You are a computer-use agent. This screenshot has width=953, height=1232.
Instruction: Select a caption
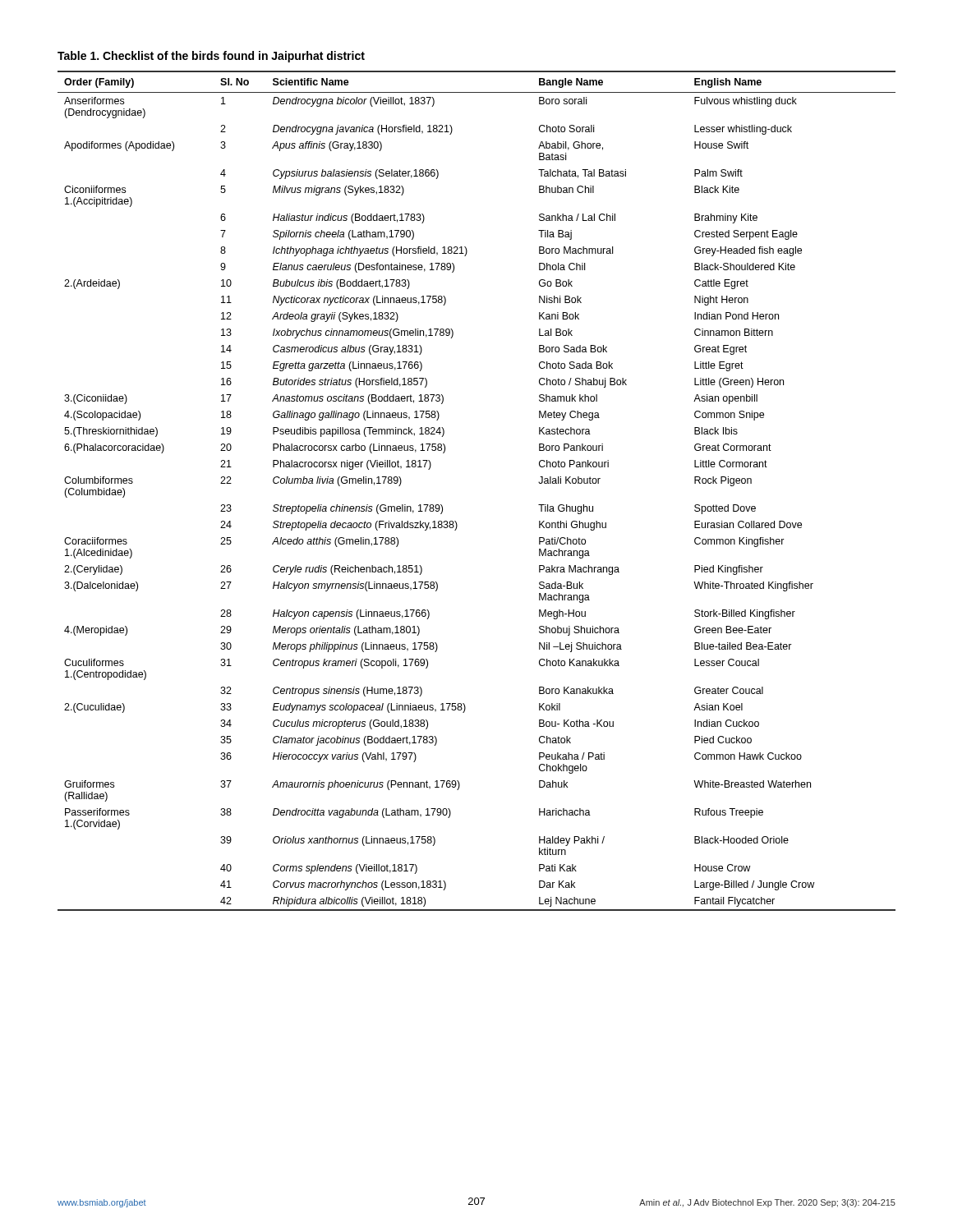pos(211,56)
